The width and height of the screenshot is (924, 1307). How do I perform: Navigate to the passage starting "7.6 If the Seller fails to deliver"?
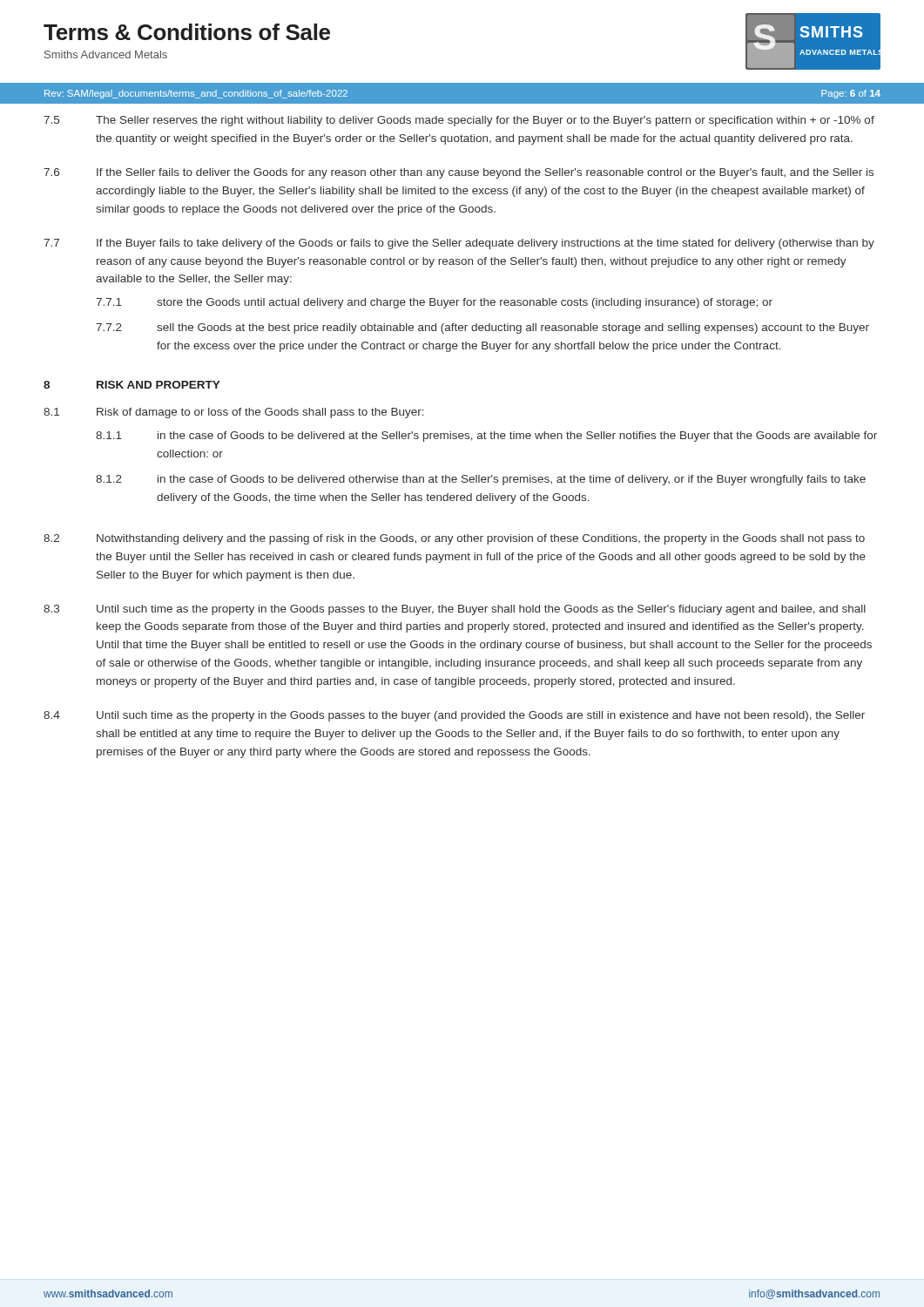tap(462, 191)
